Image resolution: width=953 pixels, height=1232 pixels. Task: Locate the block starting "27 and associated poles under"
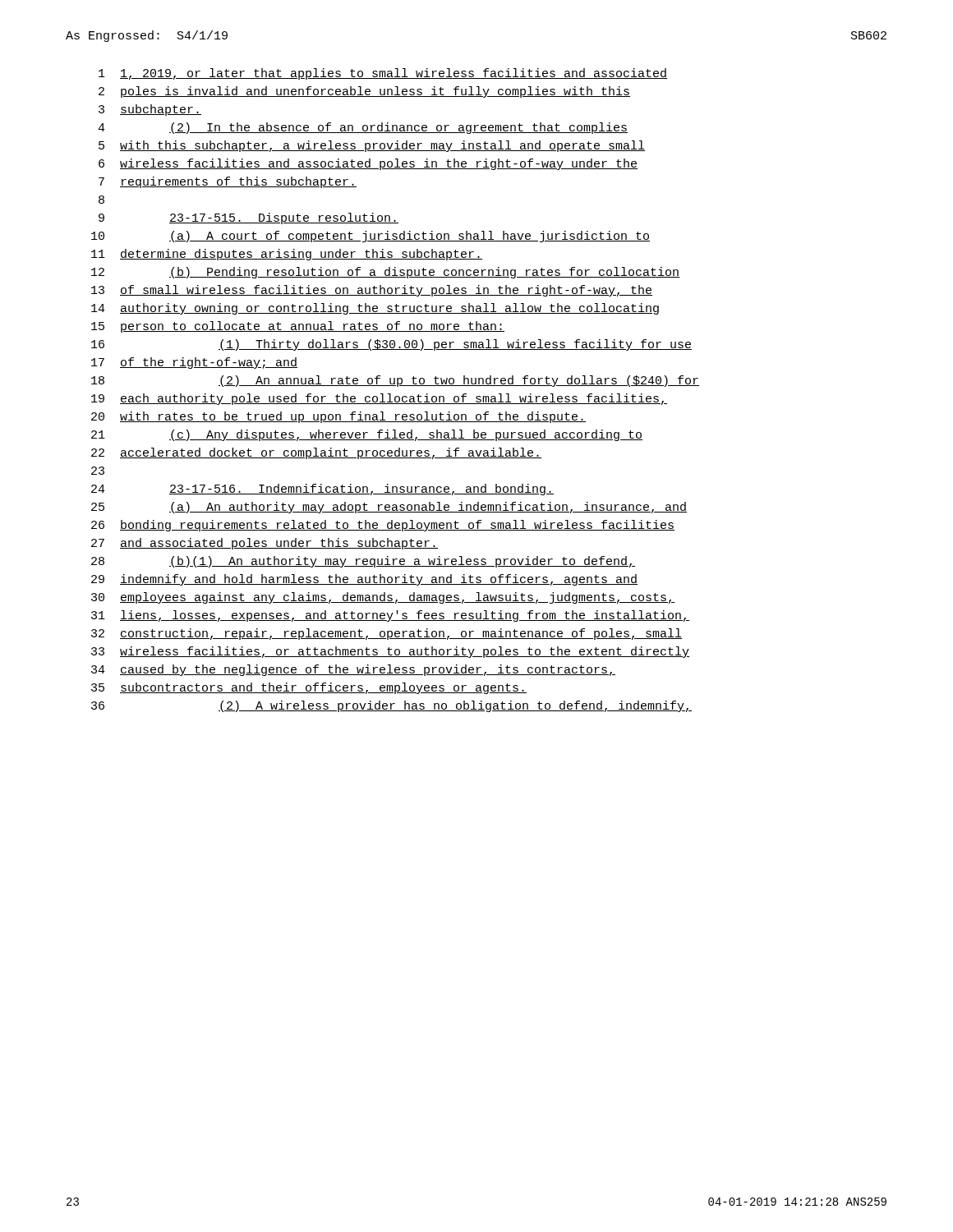tap(265, 544)
